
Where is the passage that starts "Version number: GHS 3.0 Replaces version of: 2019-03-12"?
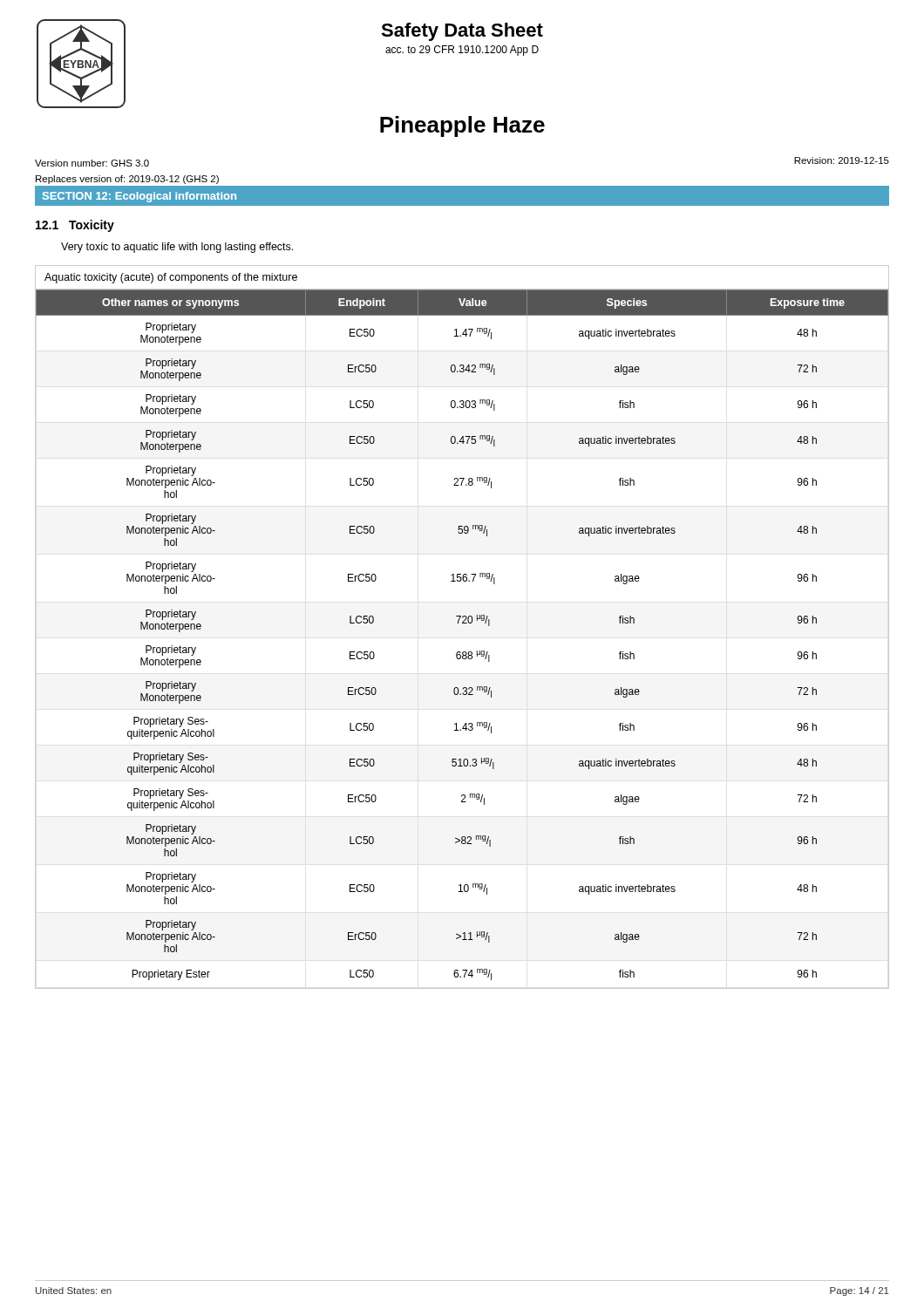pos(127,171)
